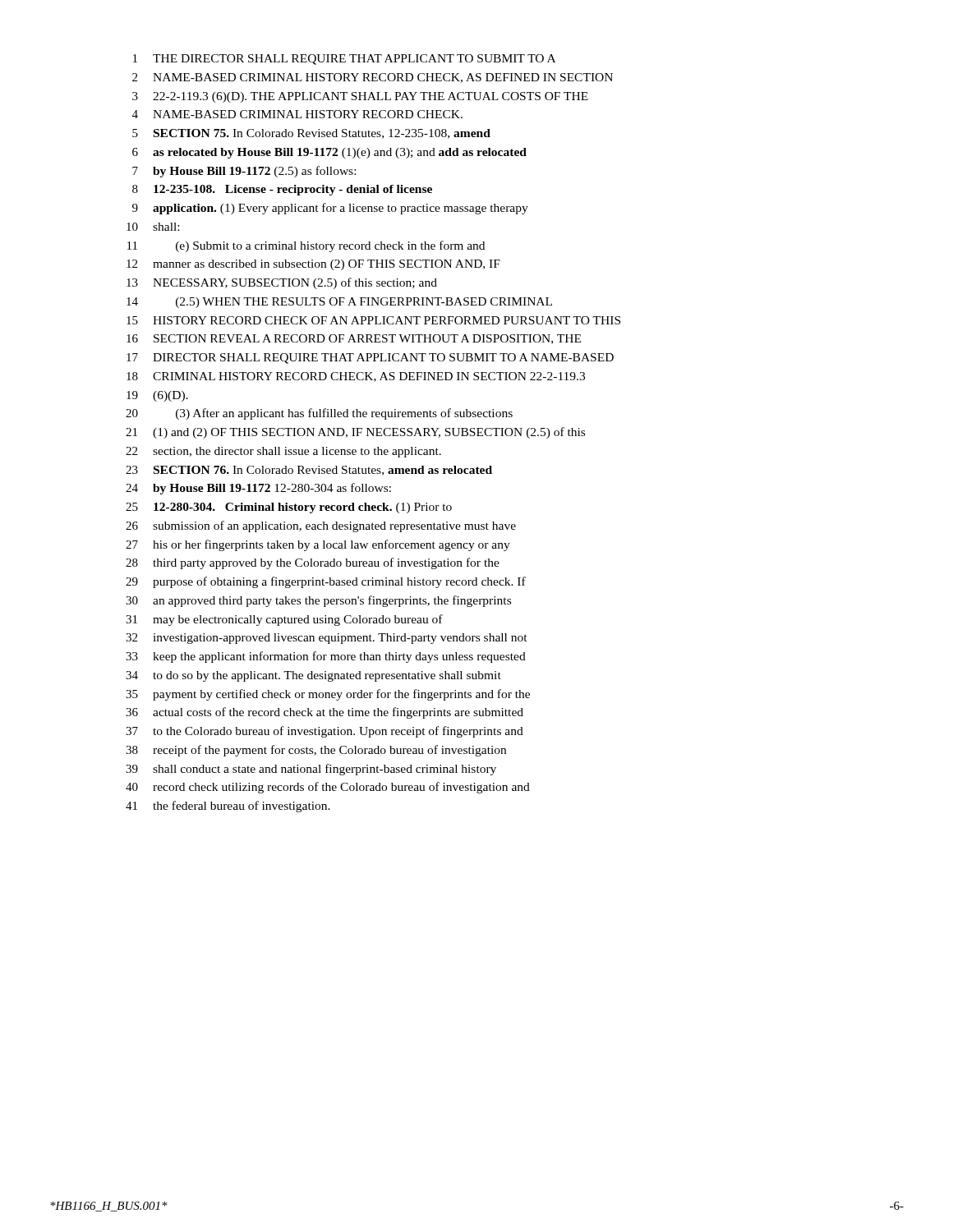The height and width of the screenshot is (1232, 953).
Task: Click on the list item that says "40 record check utilizing records of"
Action: click(318, 787)
